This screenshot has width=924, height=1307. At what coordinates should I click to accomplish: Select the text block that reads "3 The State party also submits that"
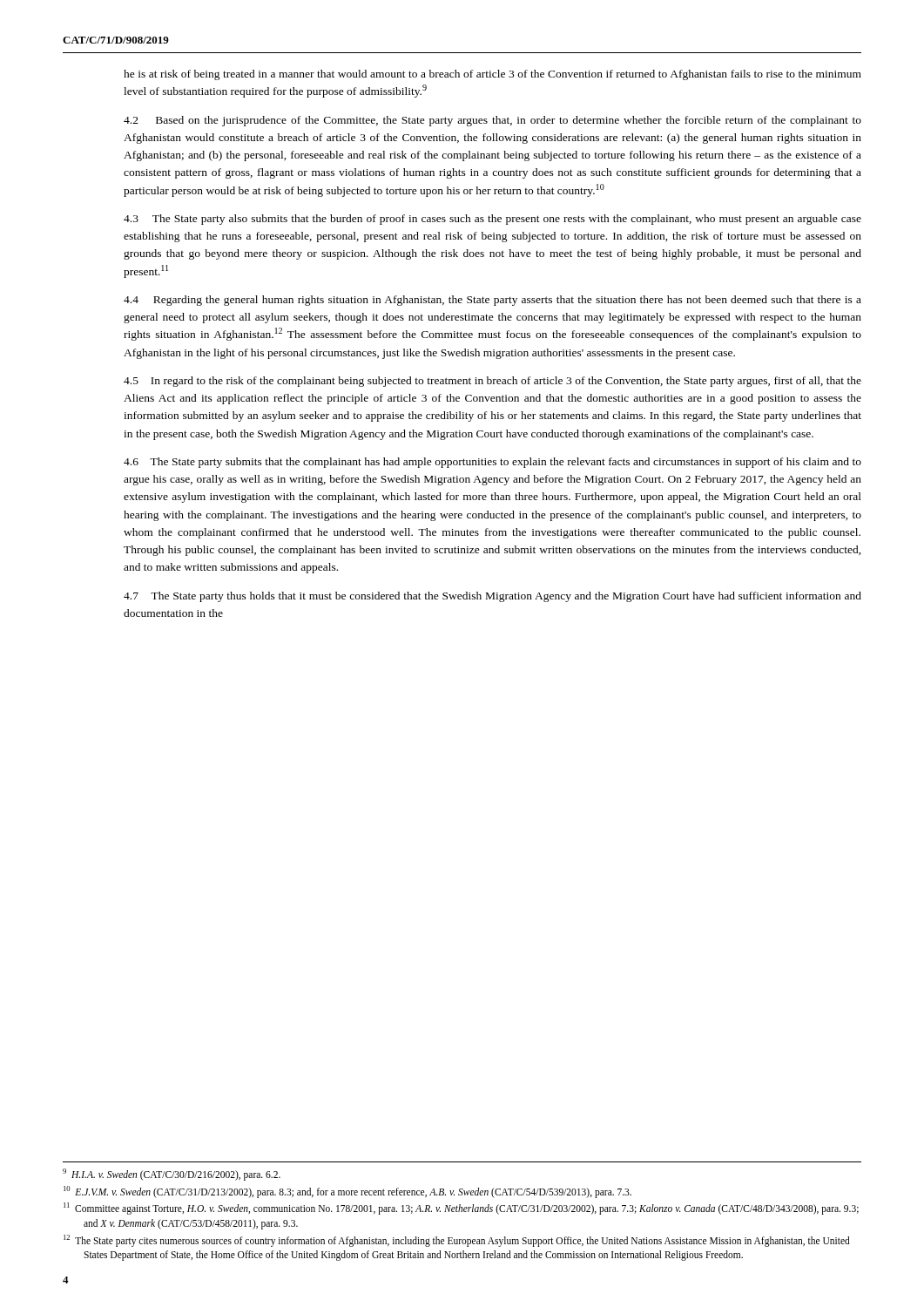(x=492, y=245)
